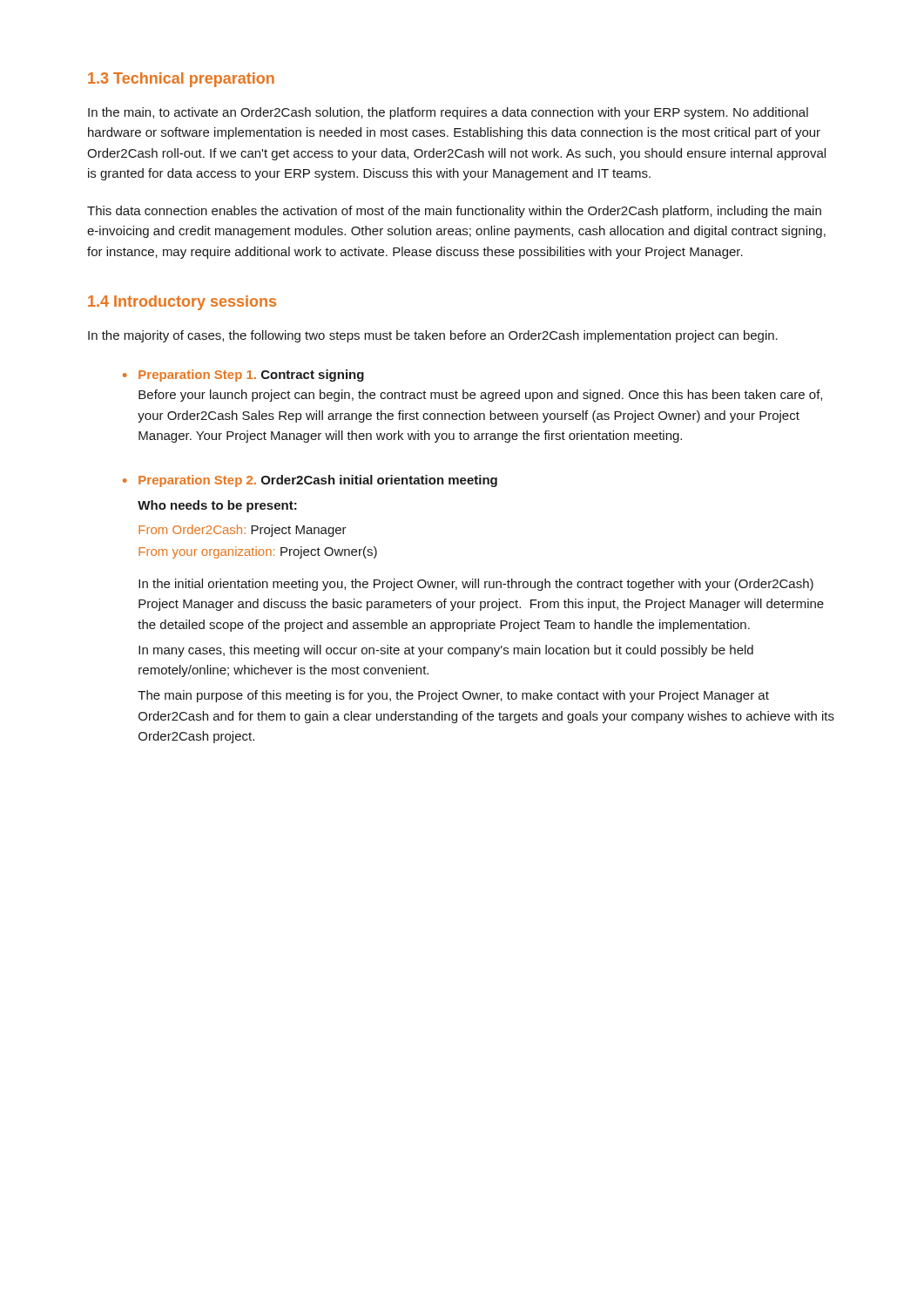Viewport: 924px width, 1307px height.
Task: Click on the list item containing "• Preparation Step 2. Order2Cash initial"
Action: pyautogui.click(x=479, y=608)
